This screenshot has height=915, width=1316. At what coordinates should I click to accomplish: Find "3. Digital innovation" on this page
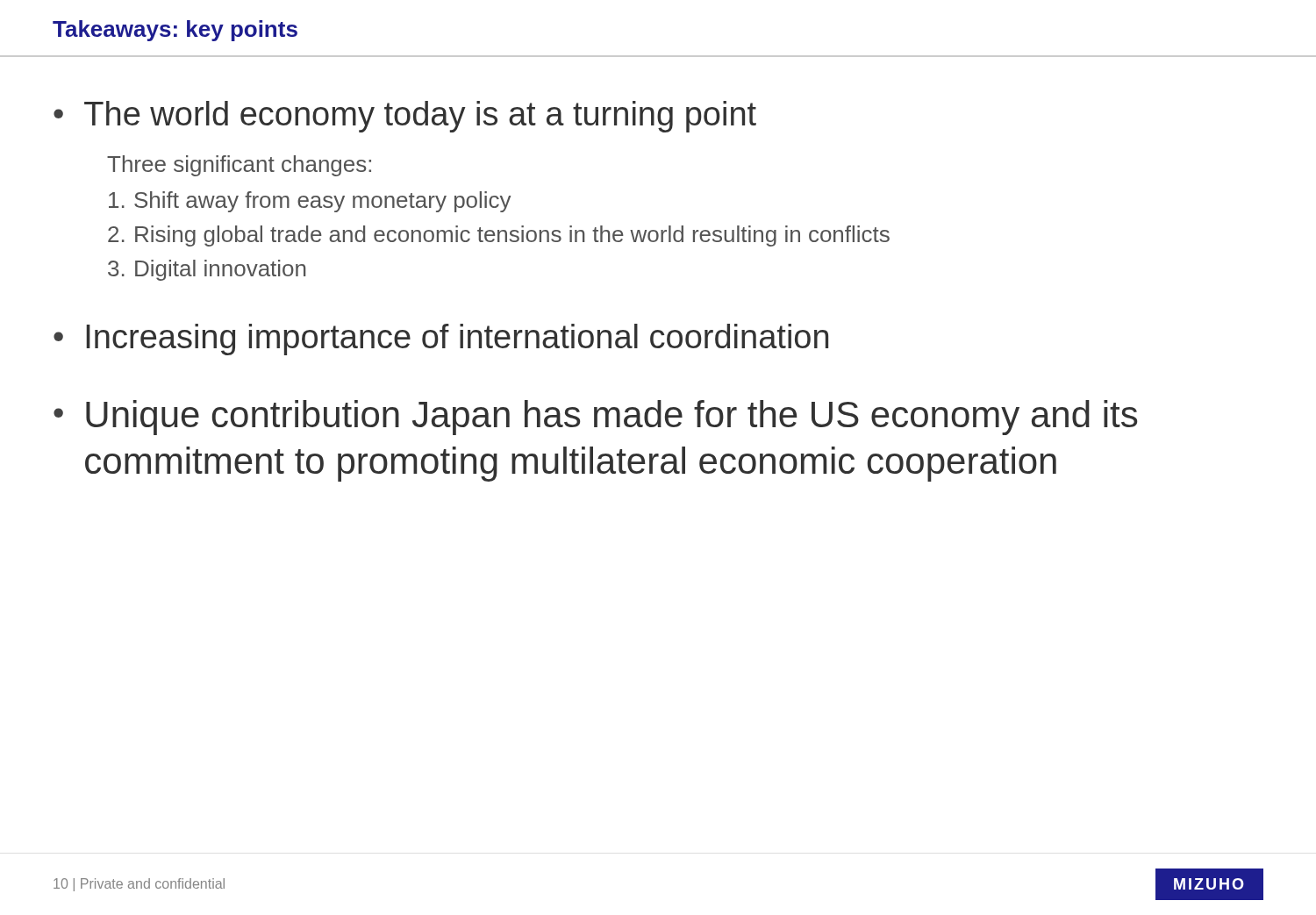point(207,269)
